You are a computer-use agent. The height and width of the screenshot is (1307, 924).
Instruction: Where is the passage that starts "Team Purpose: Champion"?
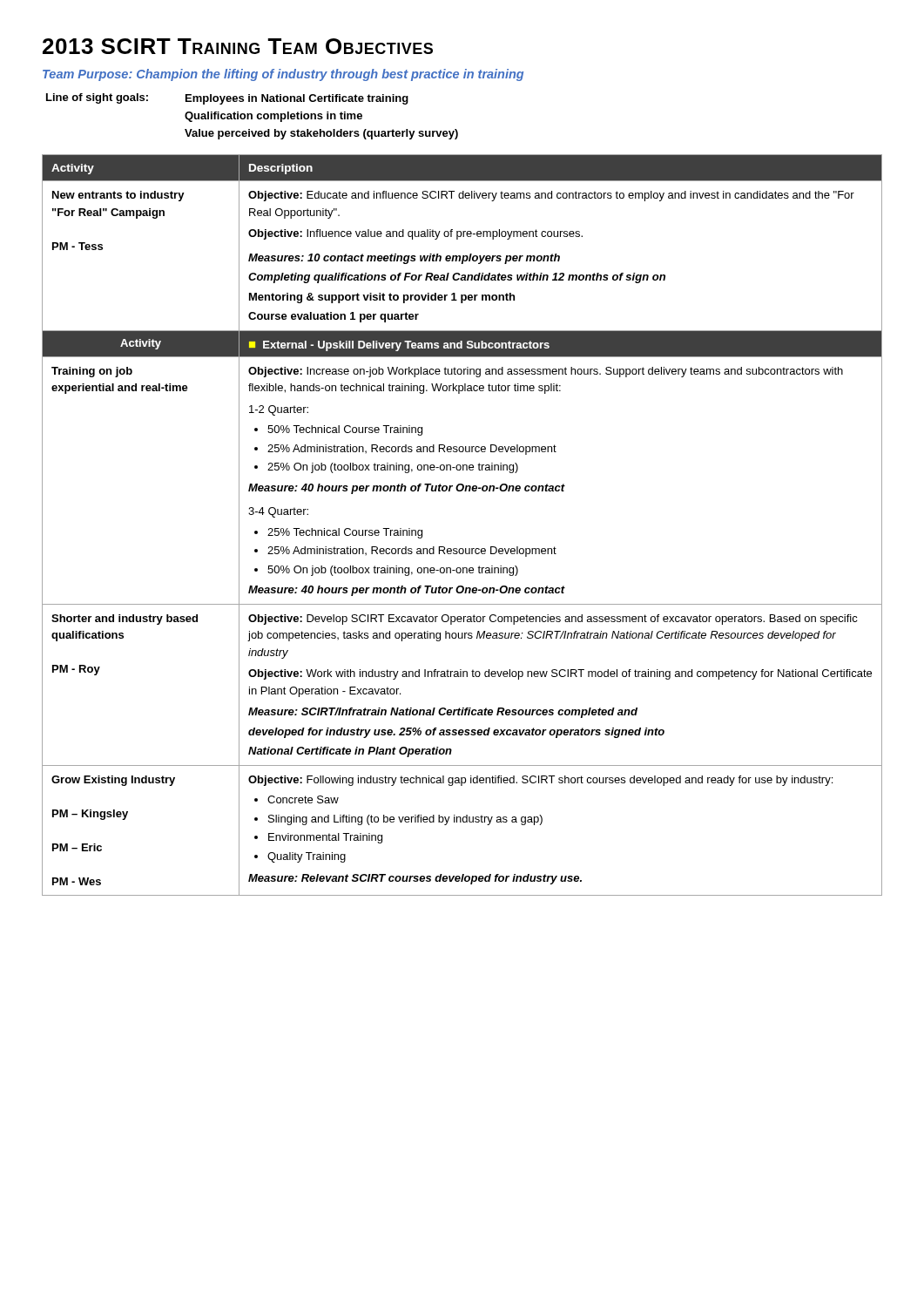(x=283, y=74)
